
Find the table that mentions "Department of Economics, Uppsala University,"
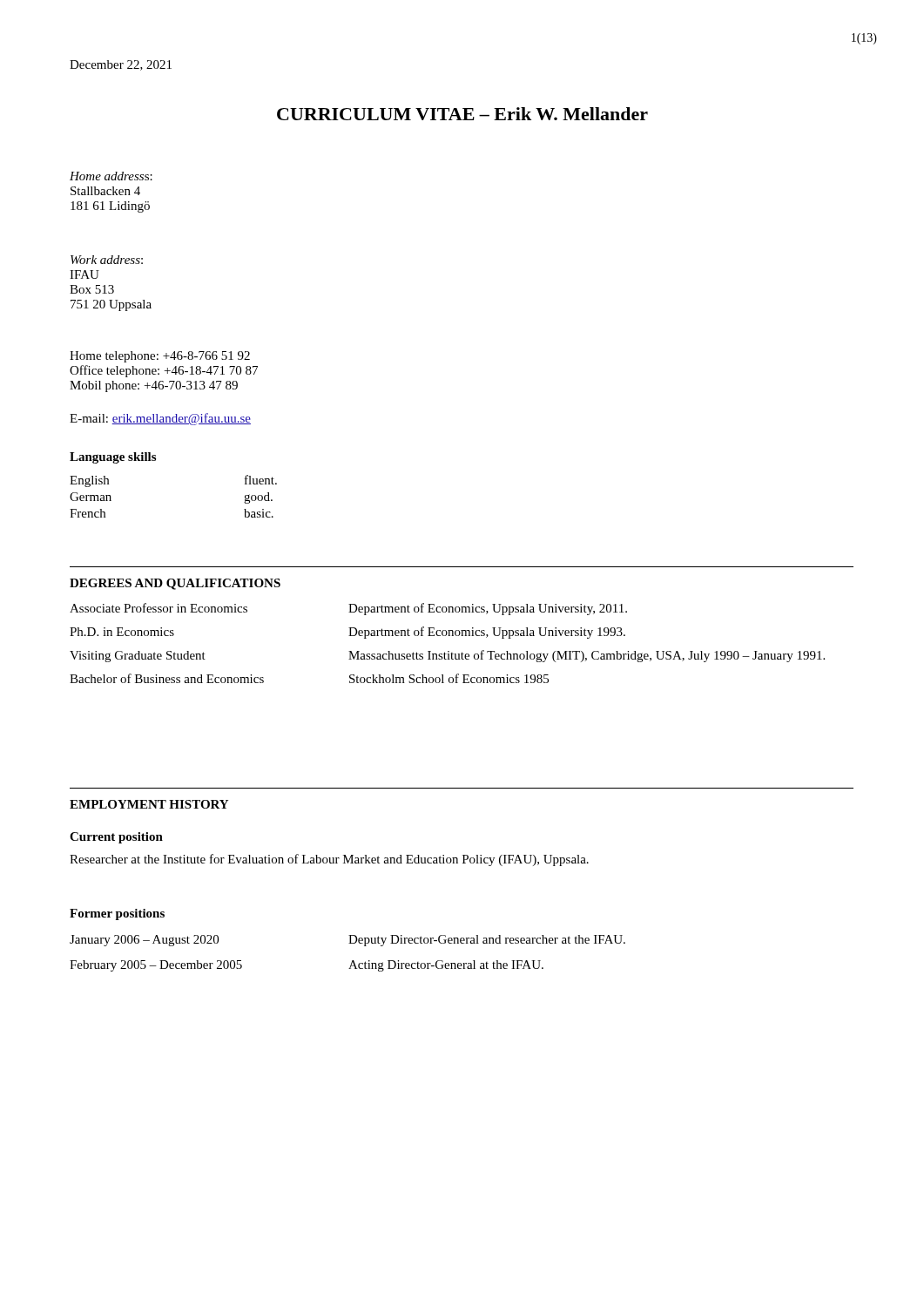coord(462,647)
